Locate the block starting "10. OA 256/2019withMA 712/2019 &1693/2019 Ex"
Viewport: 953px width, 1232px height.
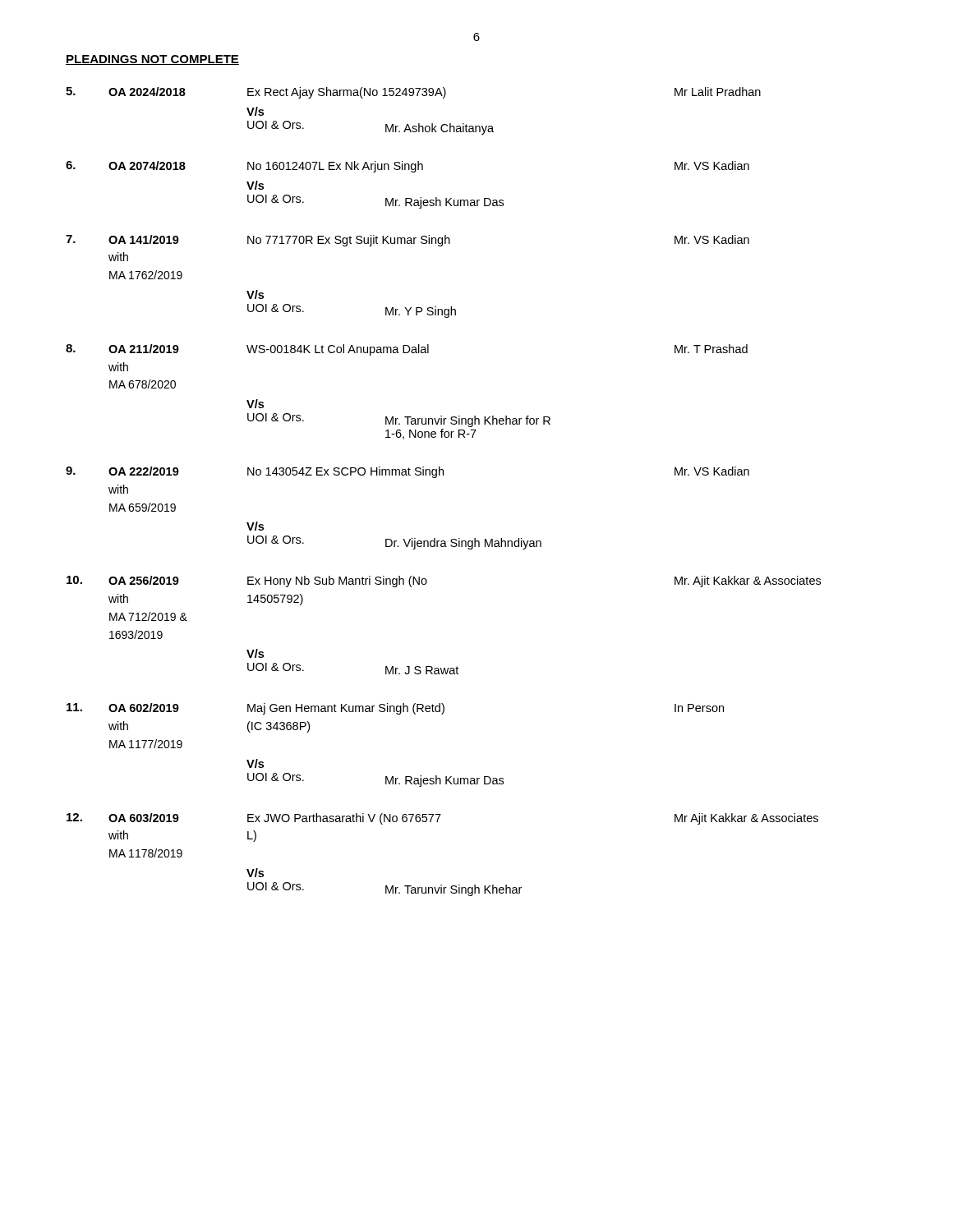(x=140, y=581)
